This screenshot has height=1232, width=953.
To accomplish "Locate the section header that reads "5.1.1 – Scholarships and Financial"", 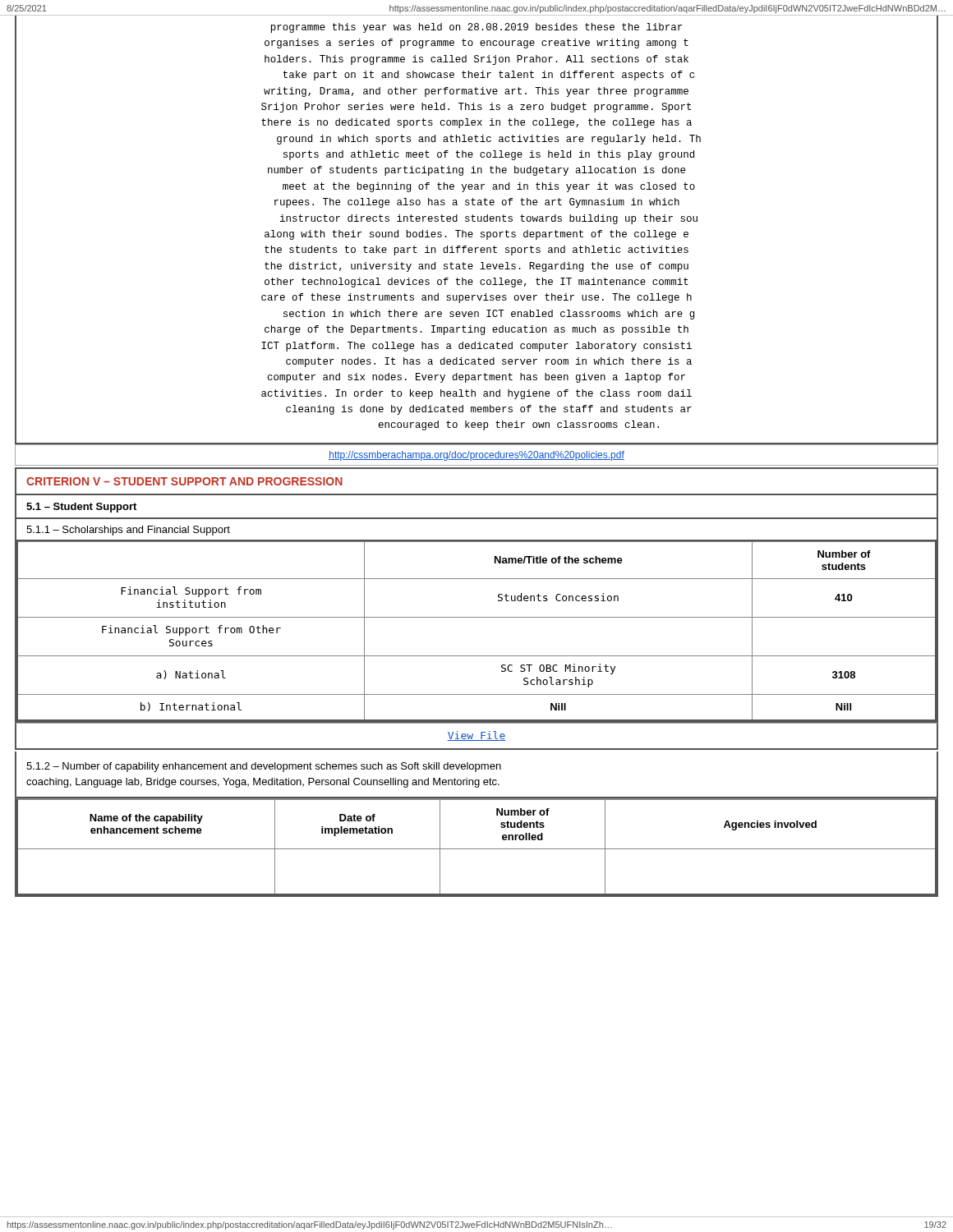I will point(128,529).
